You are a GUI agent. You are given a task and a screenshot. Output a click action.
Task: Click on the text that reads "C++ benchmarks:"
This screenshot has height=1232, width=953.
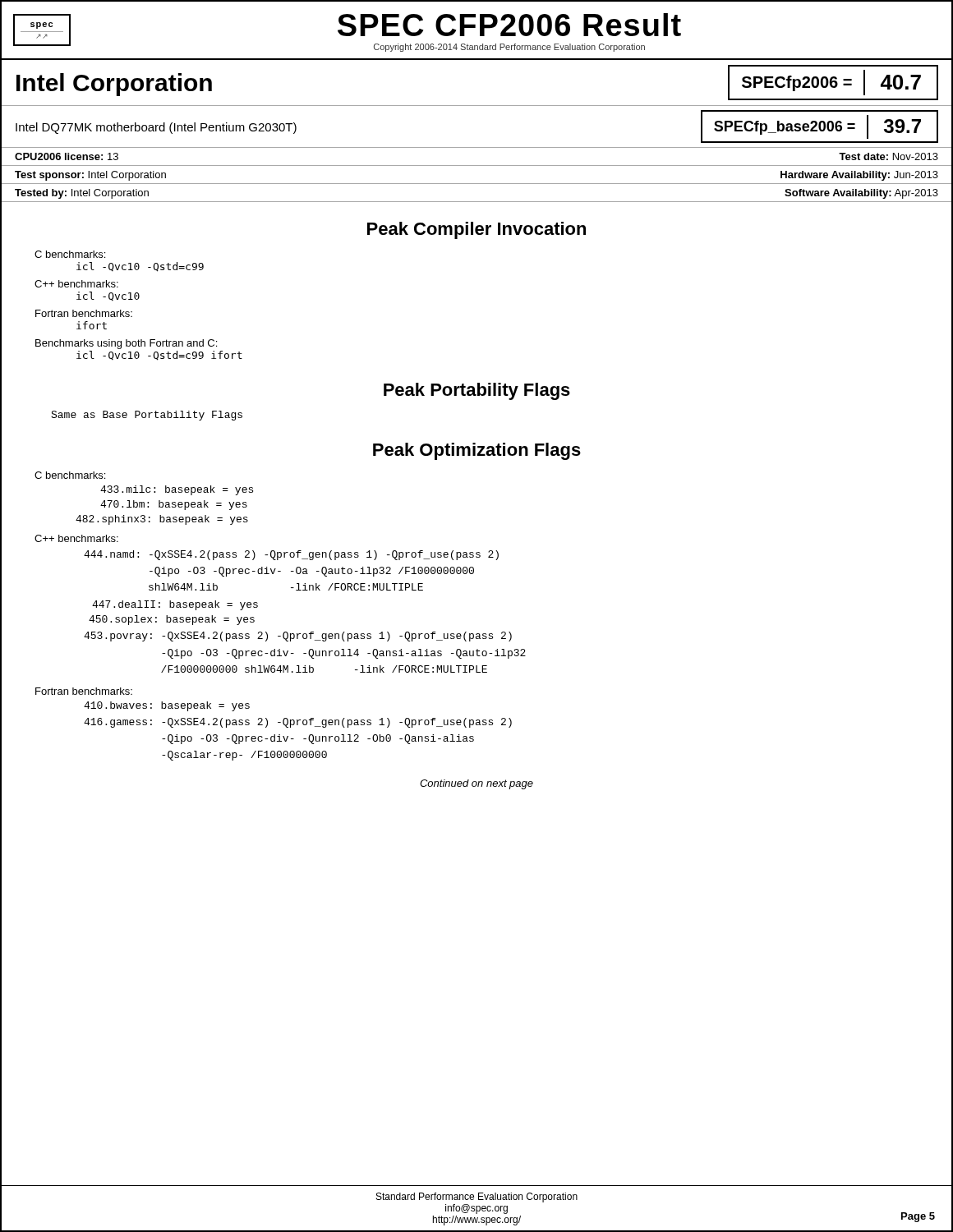[x=77, y=538]
